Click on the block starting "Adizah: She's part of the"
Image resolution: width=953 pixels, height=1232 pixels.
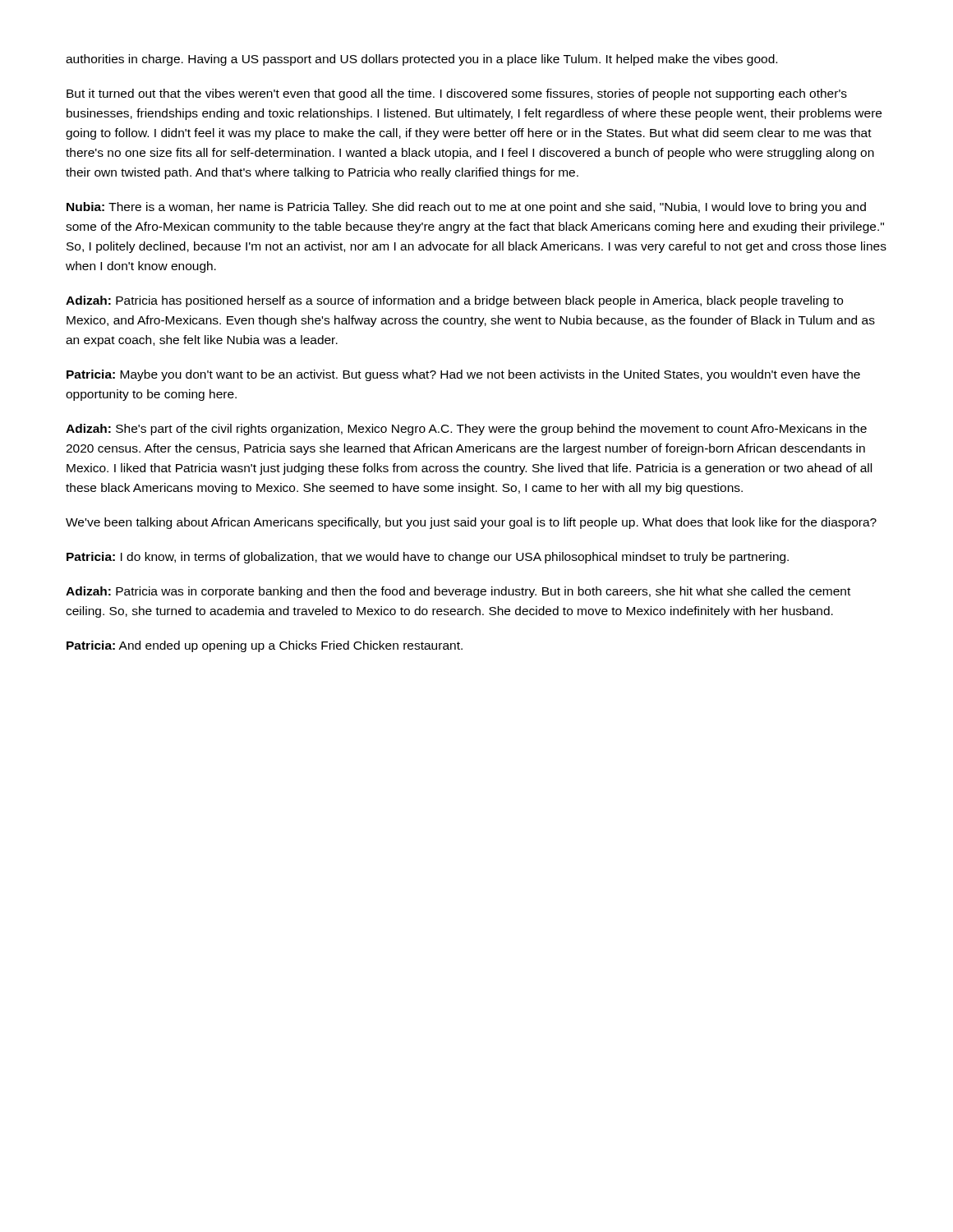(x=469, y=458)
